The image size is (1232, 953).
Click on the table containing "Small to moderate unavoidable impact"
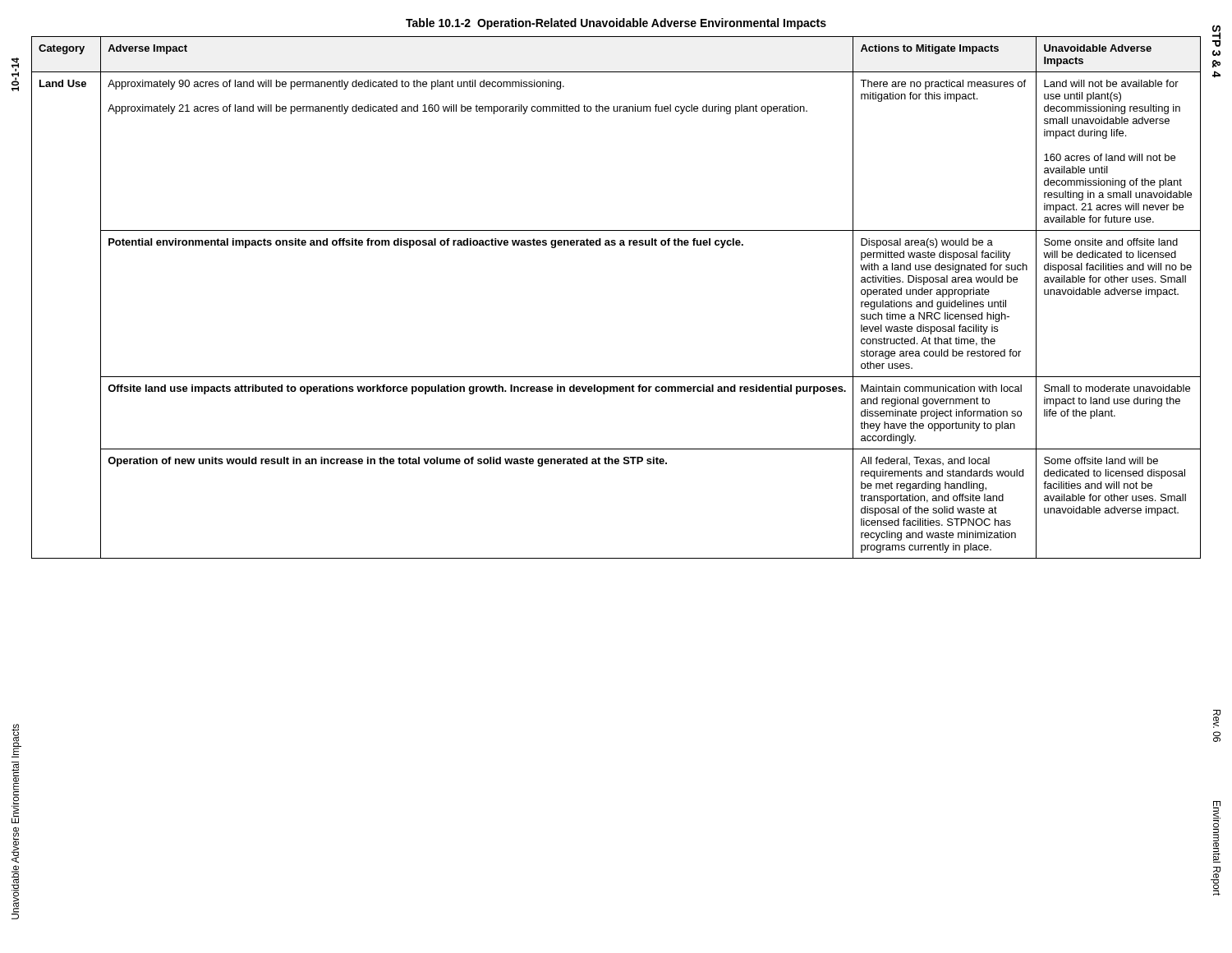(x=616, y=297)
